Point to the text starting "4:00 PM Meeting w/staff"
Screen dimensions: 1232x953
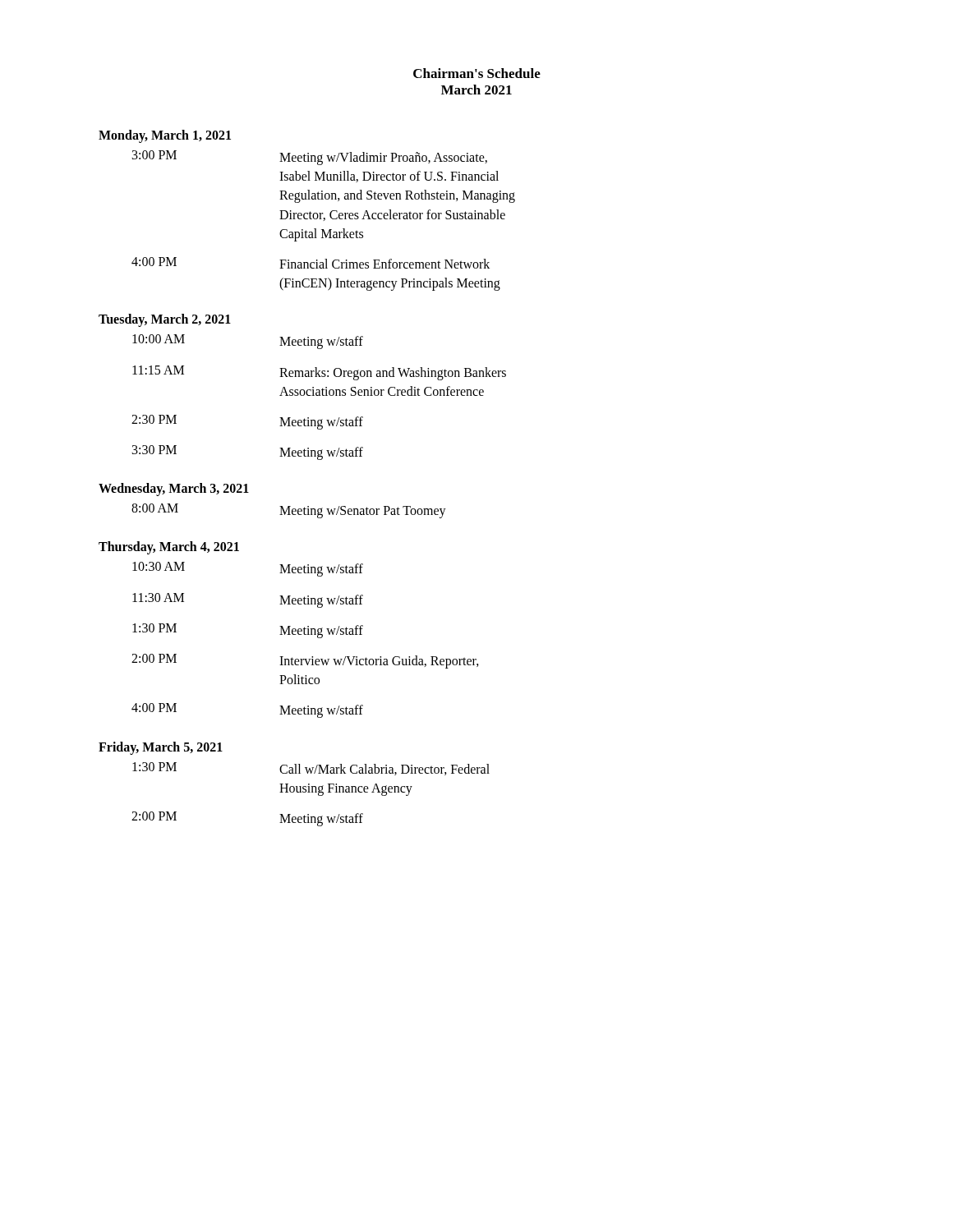click(152, 711)
